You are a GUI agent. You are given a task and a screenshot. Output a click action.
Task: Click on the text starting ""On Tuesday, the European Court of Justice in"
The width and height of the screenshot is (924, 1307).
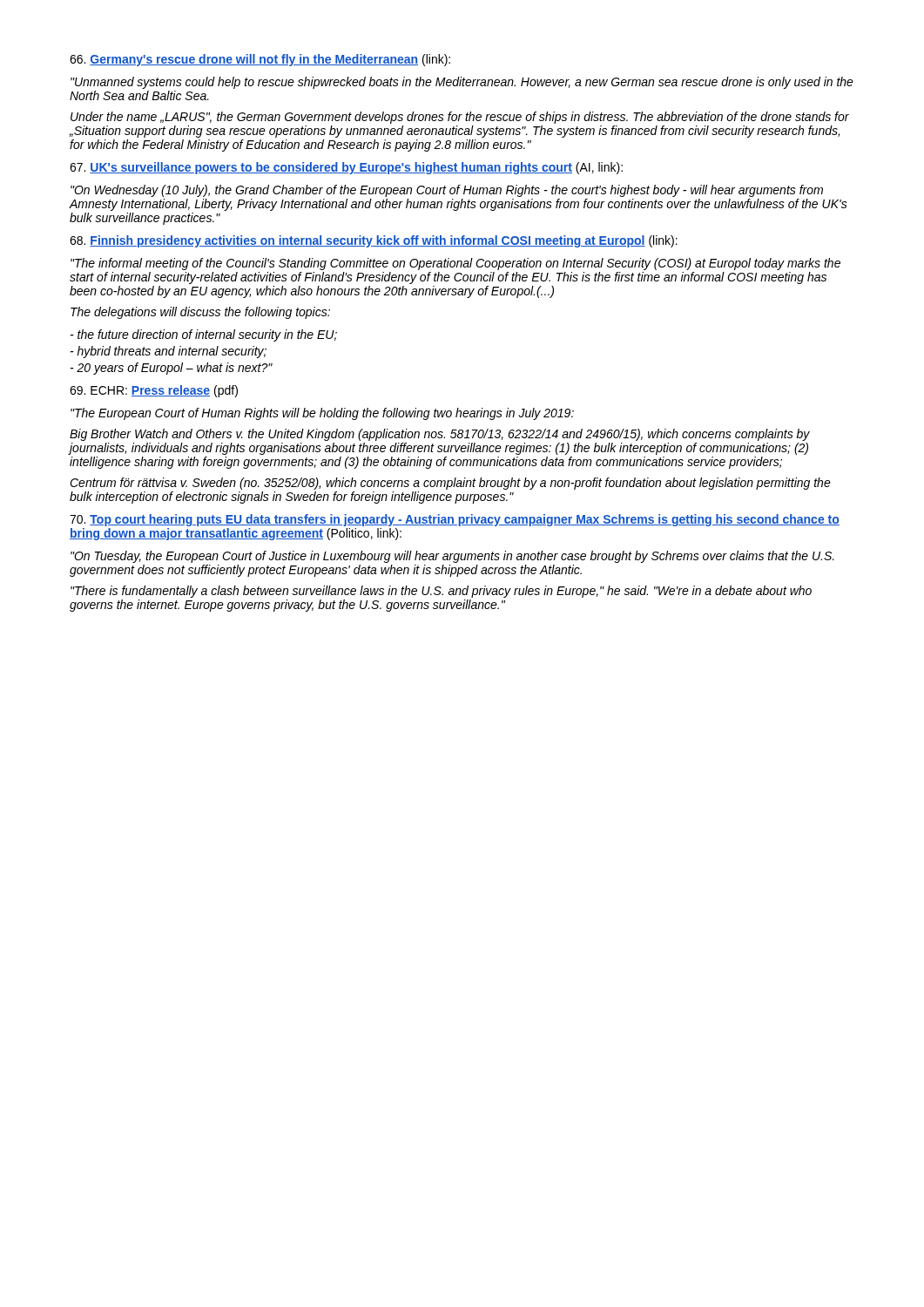tap(462, 580)
